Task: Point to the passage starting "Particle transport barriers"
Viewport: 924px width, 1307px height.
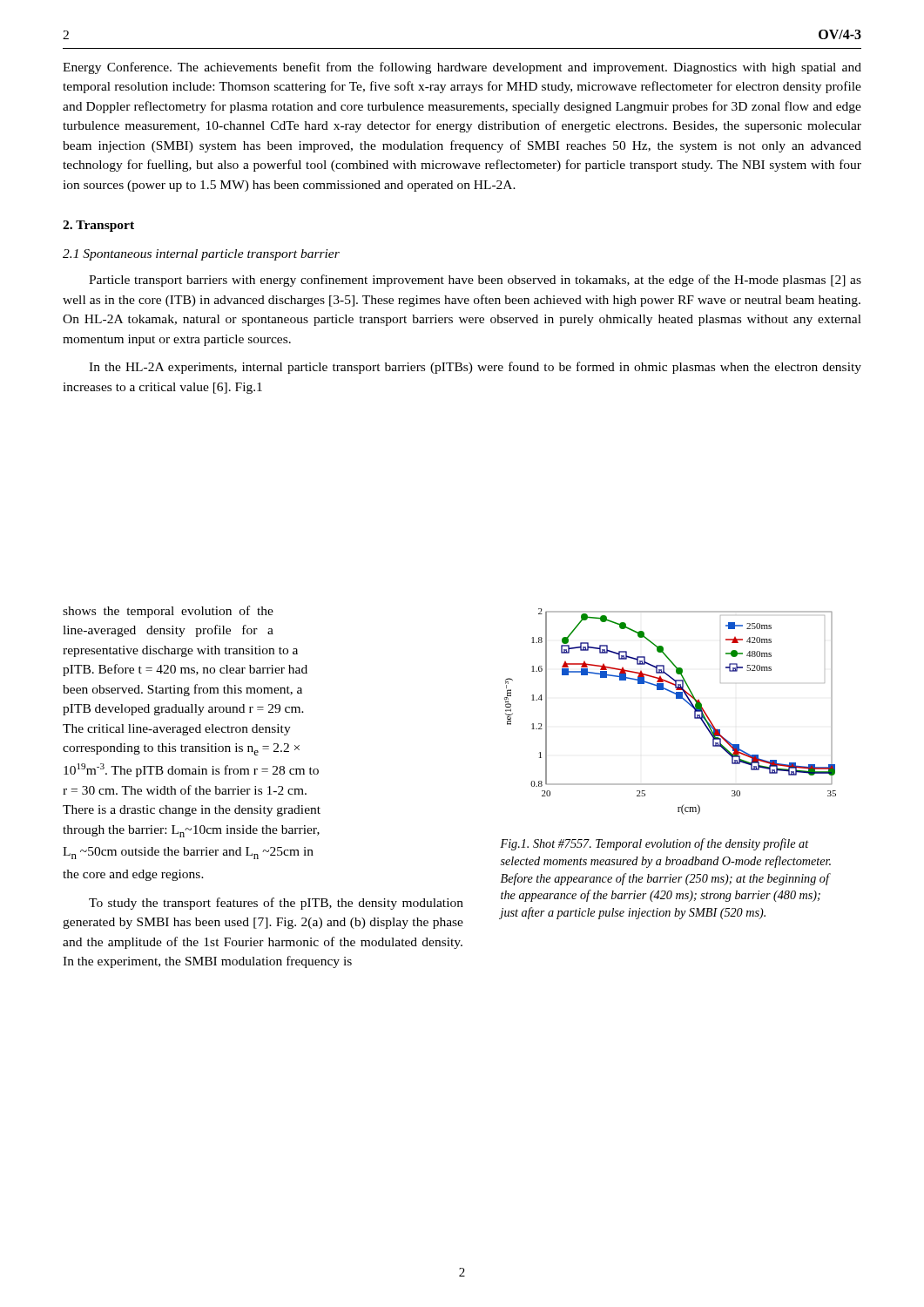Action: point(462,309)
